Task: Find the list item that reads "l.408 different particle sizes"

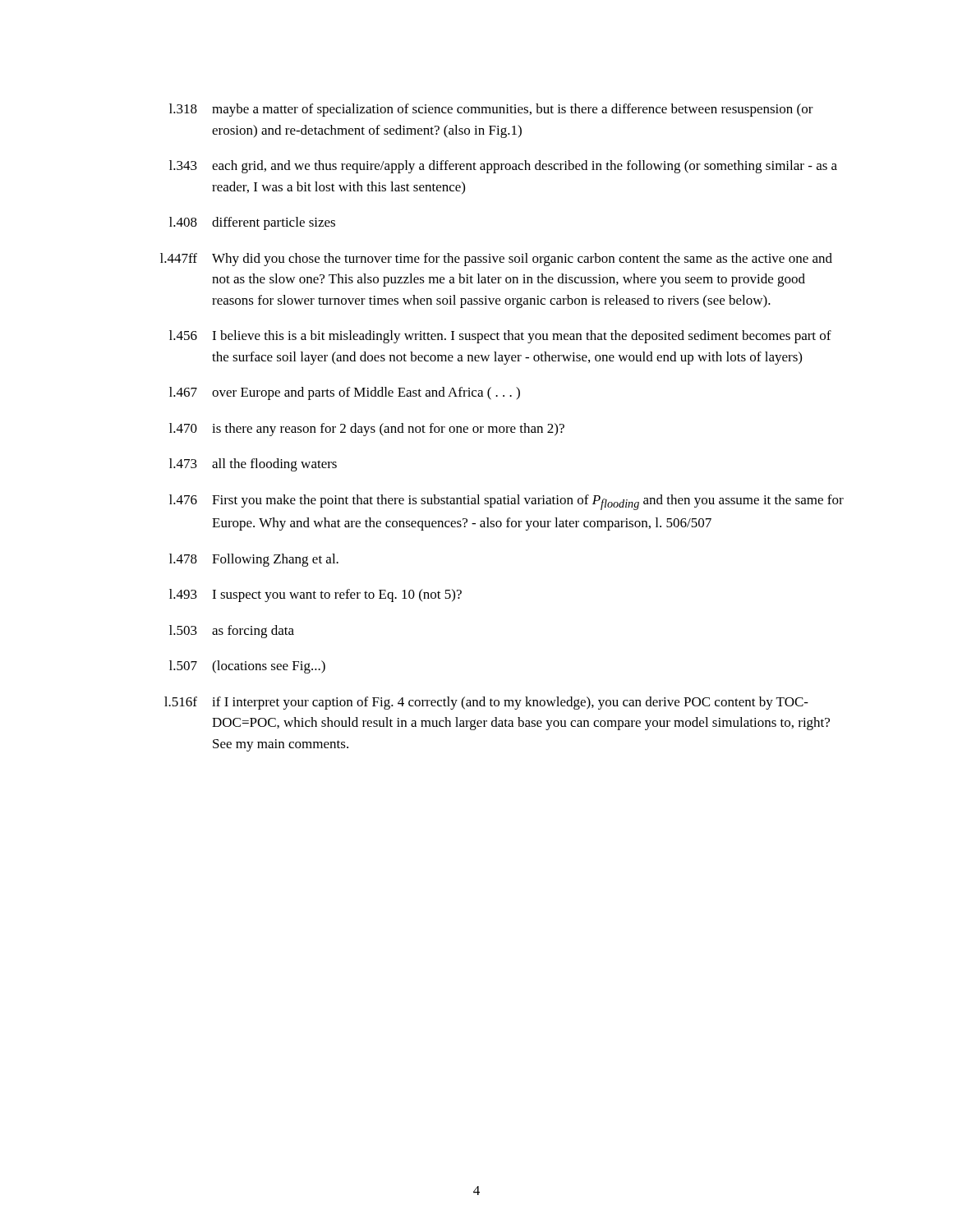Action: pyautogui.click(x=252, y=223)
